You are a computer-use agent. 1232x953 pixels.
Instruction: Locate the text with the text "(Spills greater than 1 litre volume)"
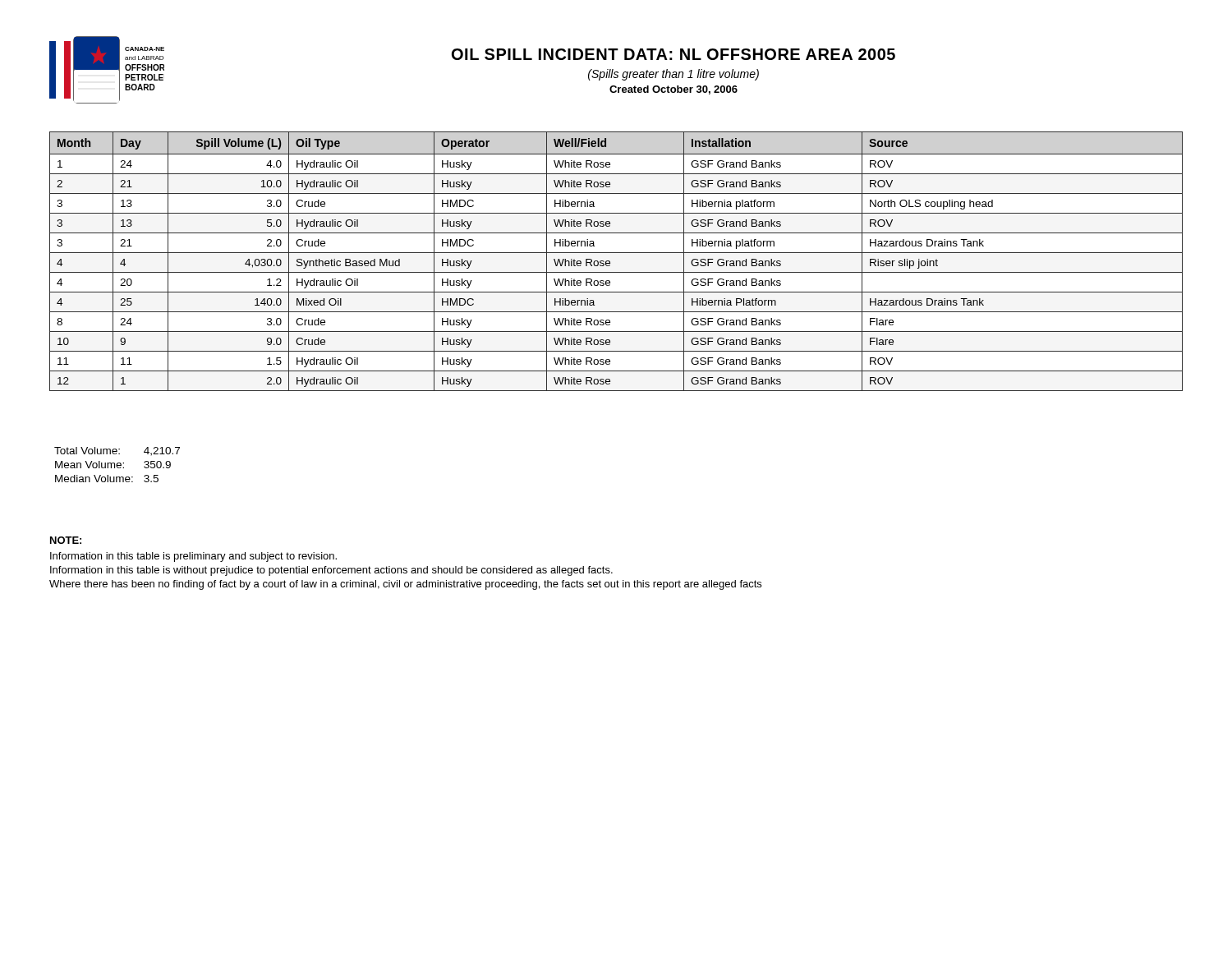coord(673,74)
